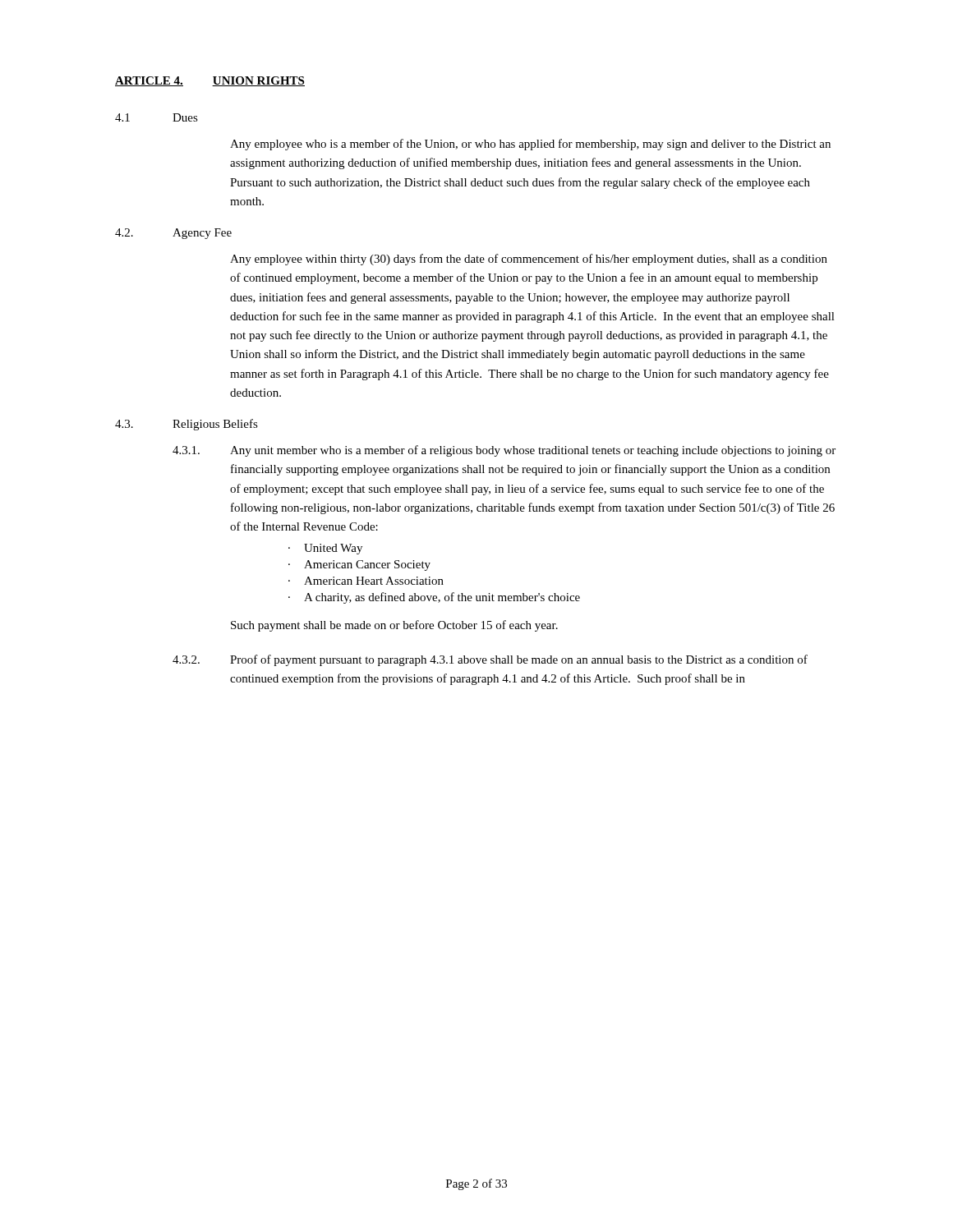Navigate to the passage starting "Any employee who is"
953x1232 pixels.
[531, 172]
